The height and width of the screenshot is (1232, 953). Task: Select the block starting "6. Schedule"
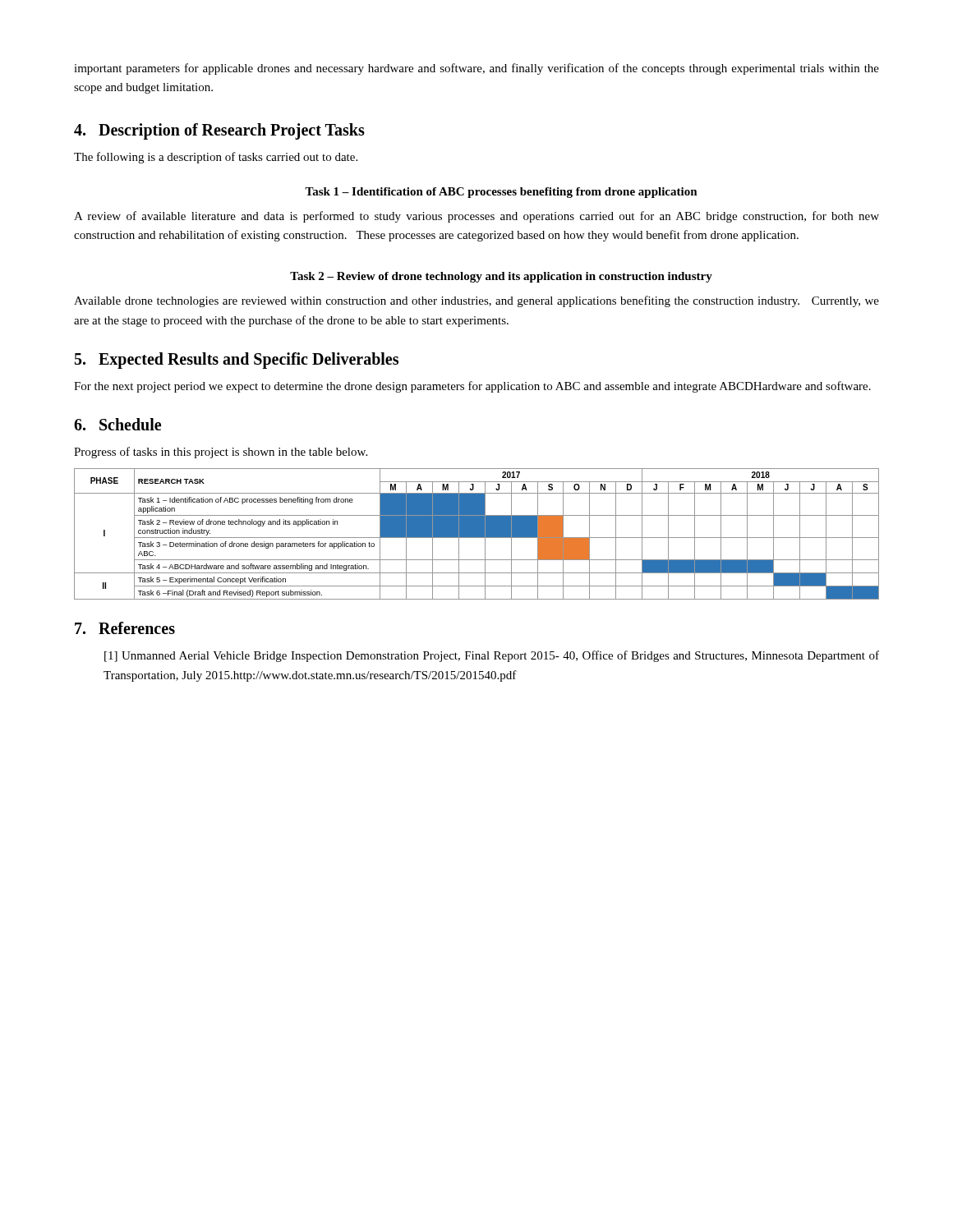118,425
